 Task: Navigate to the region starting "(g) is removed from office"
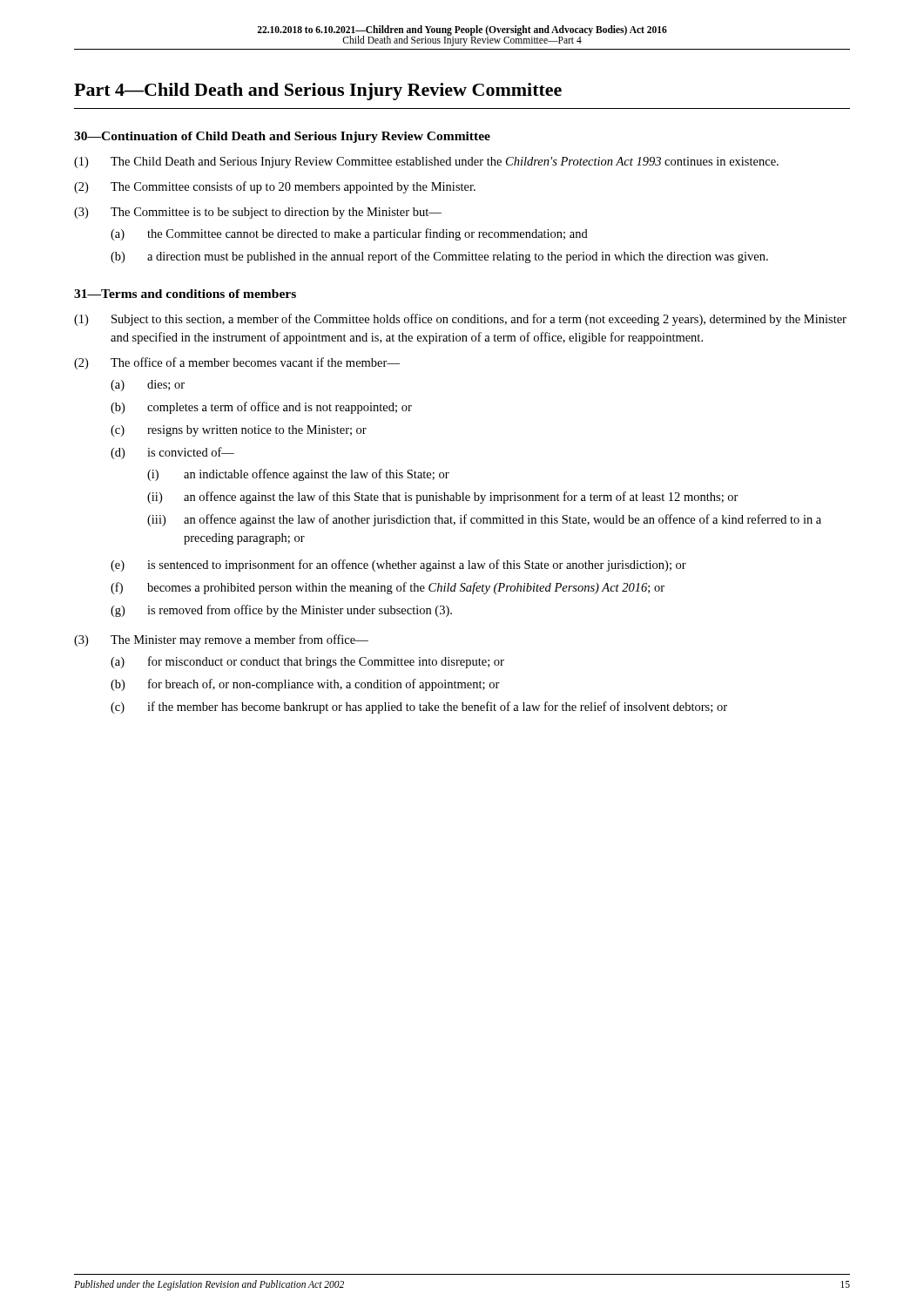click(281, 611)
